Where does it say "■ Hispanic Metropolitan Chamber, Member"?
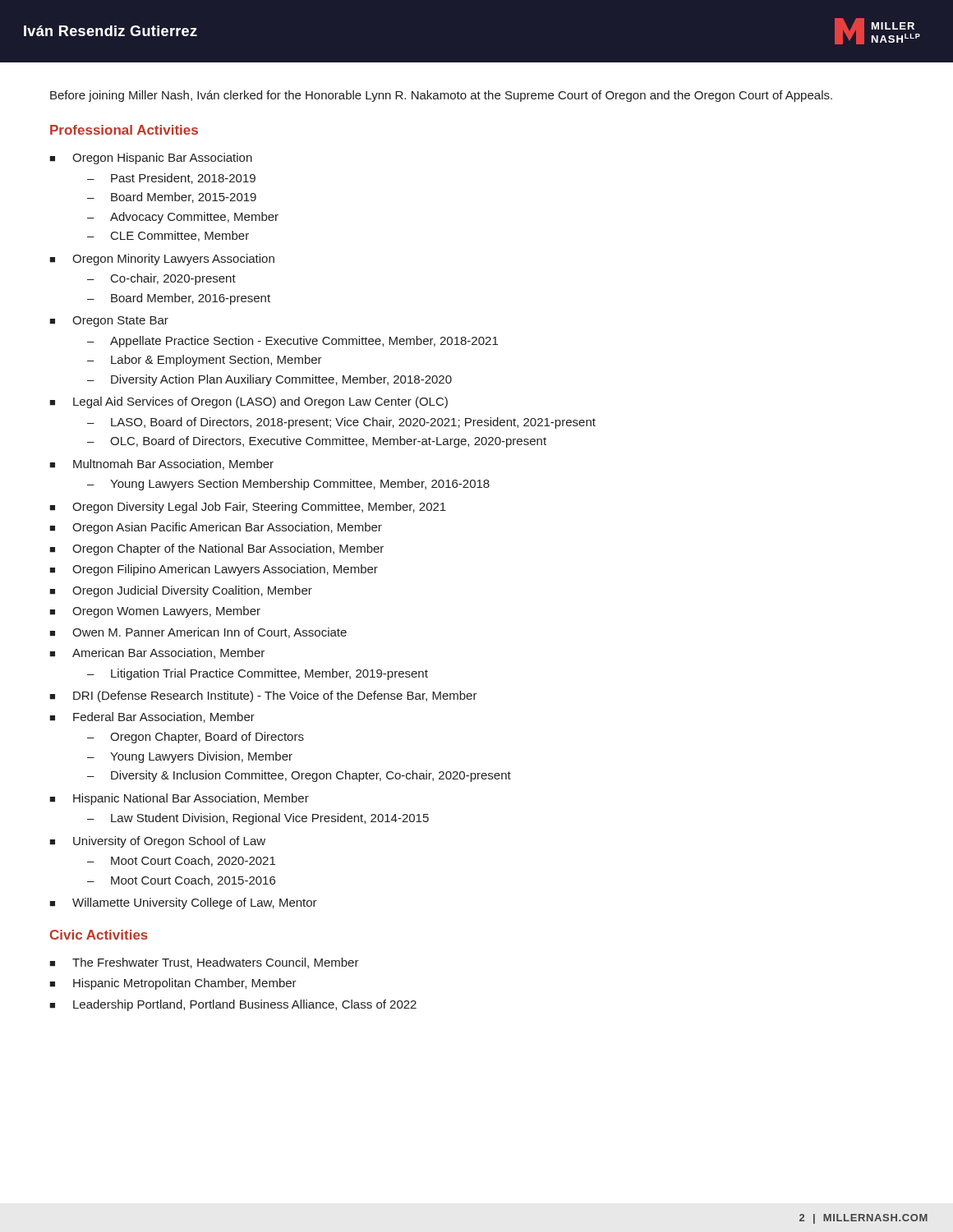This screenshot has width=953, height=1232. [x=173, y=984]
